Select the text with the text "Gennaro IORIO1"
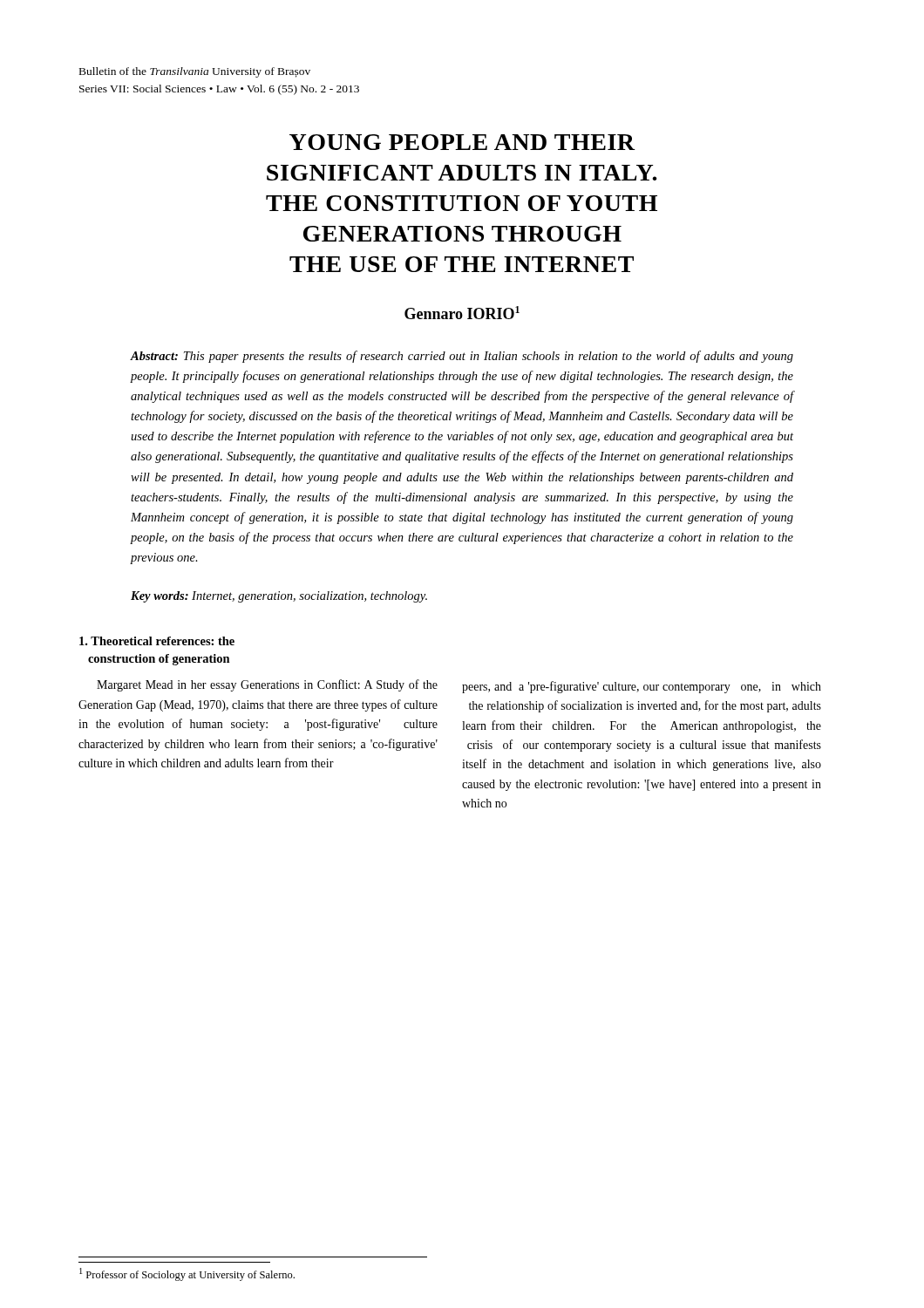This screenshot has width=924, height=1308. pyautogui.click(x=462, y=313)
